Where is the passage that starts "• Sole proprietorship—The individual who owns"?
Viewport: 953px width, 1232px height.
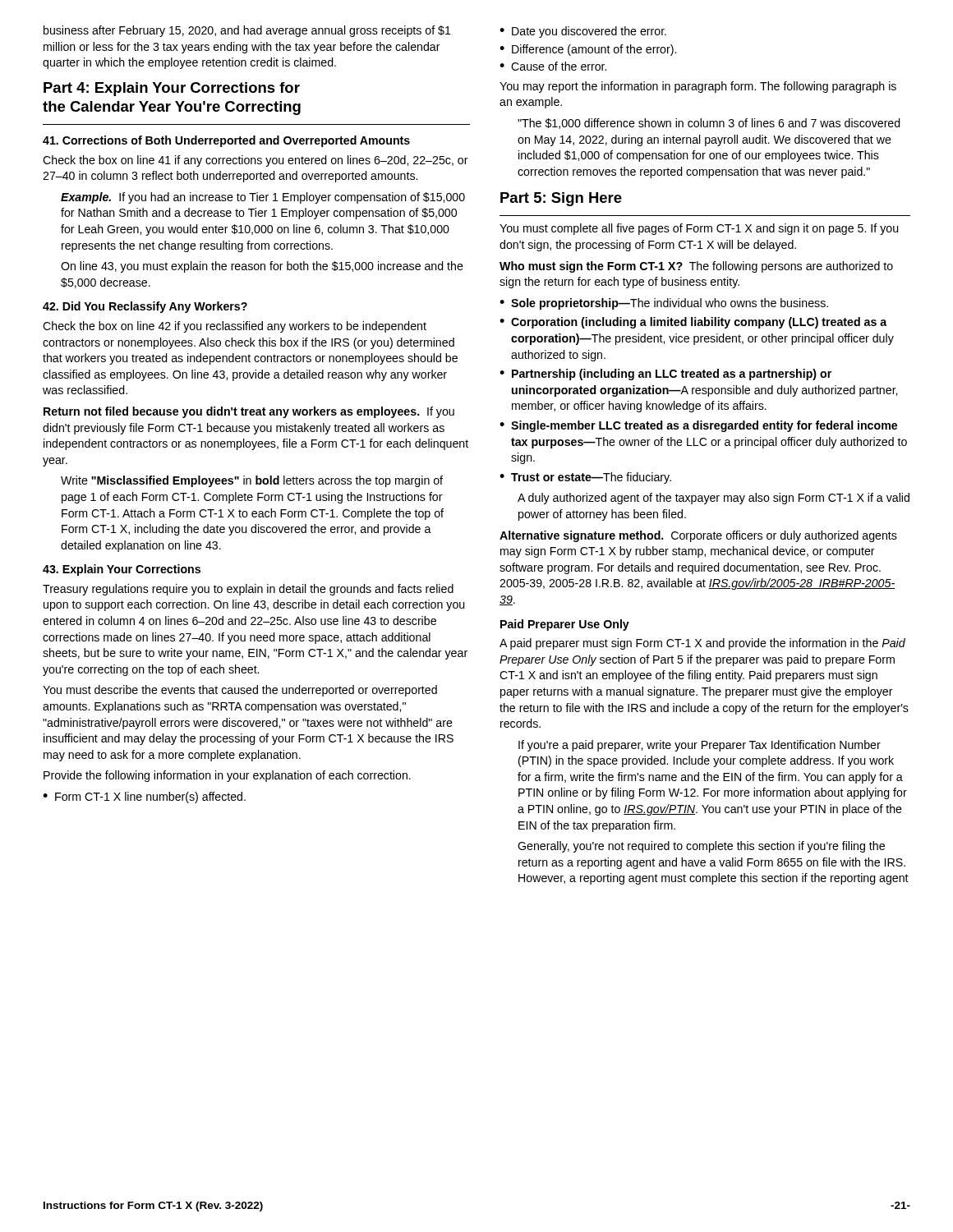click(705, 304)
